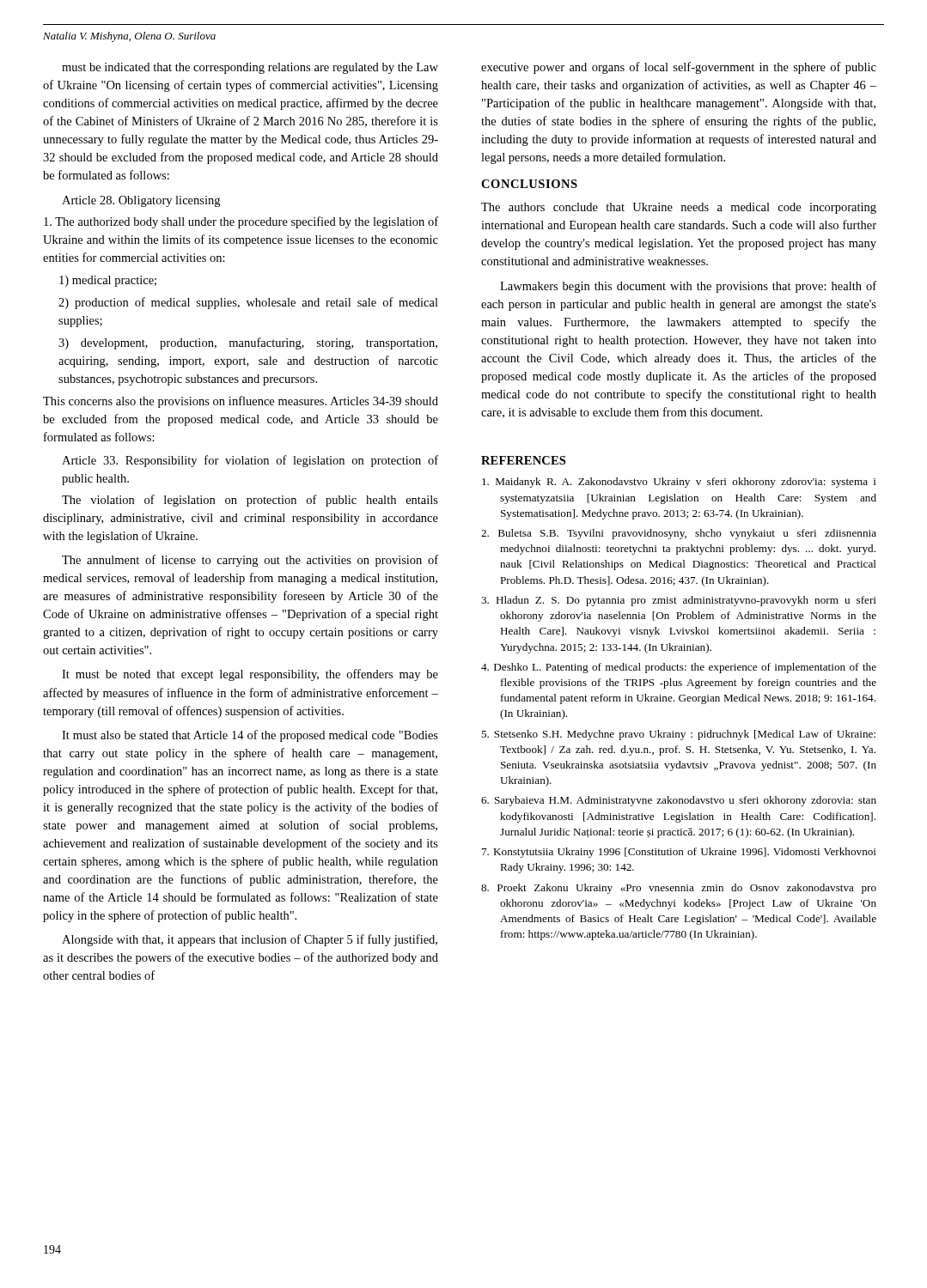Image resolution: width=927 pixels, height=1288 pixels.
Task: Find the block on this page that starts "must be indicated that the corresponding"
Action: click(x=241, y=122)
